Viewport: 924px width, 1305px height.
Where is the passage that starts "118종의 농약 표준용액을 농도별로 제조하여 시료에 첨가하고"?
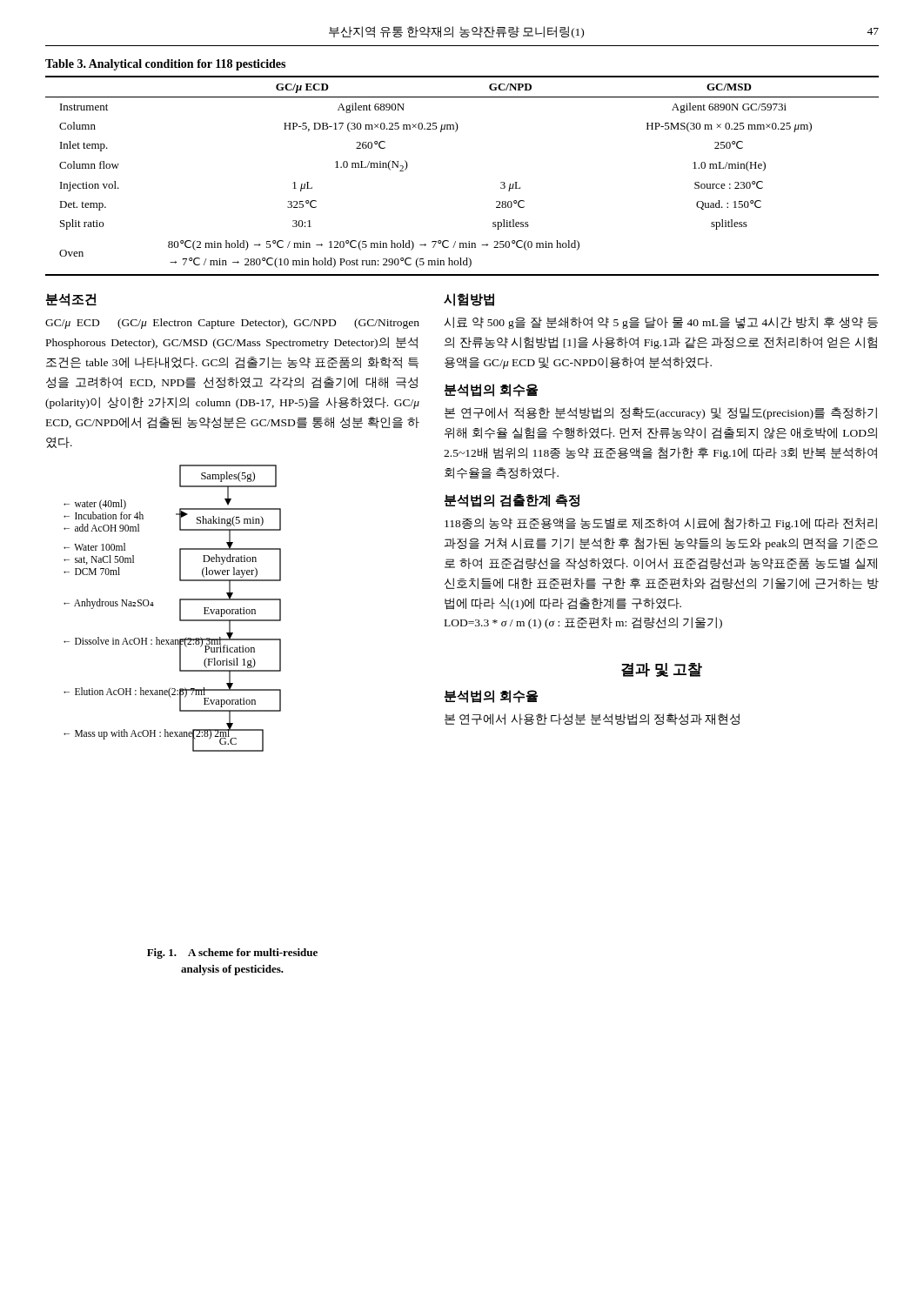coord(661,573)
